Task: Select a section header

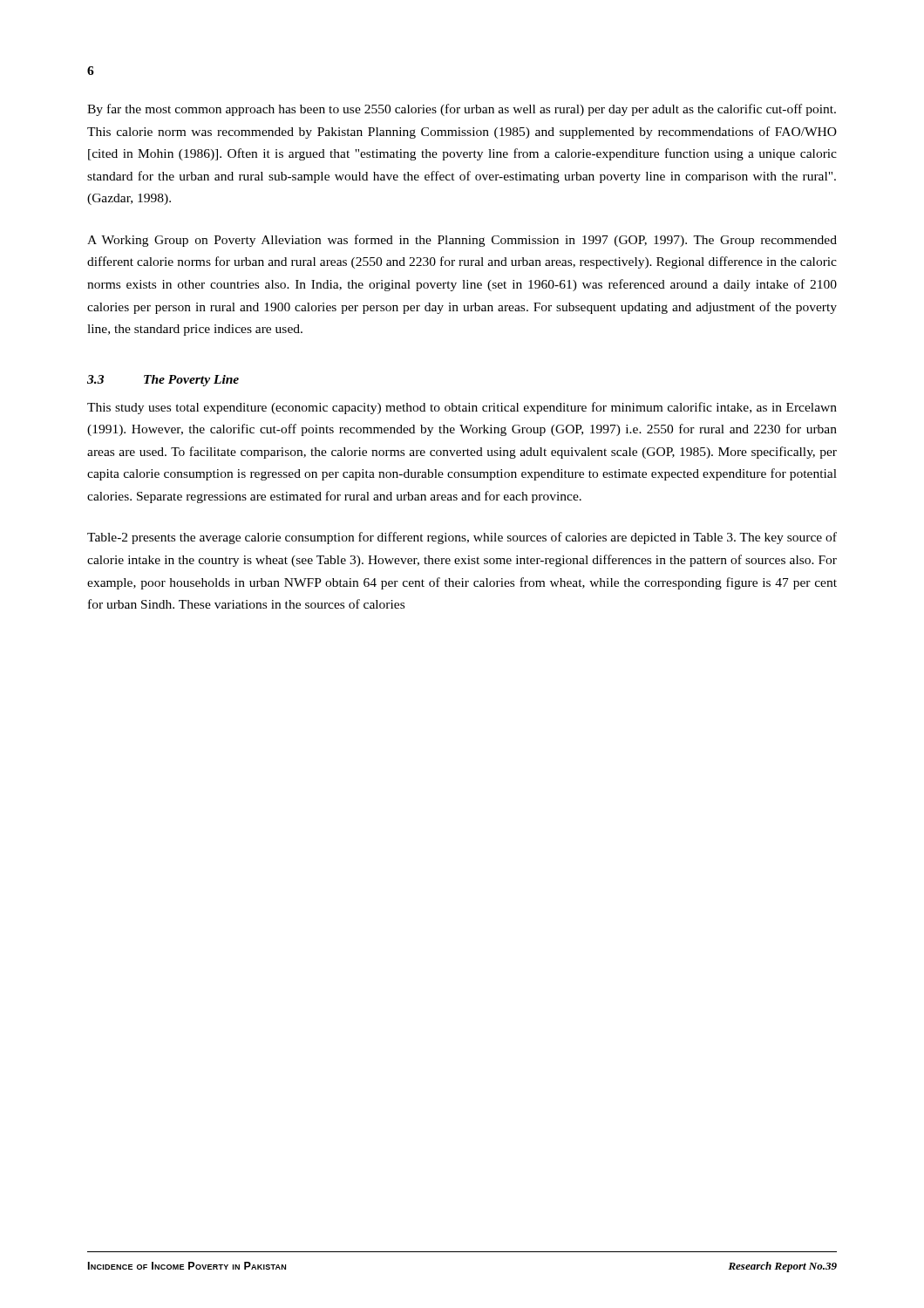Action: click(163, 379)
